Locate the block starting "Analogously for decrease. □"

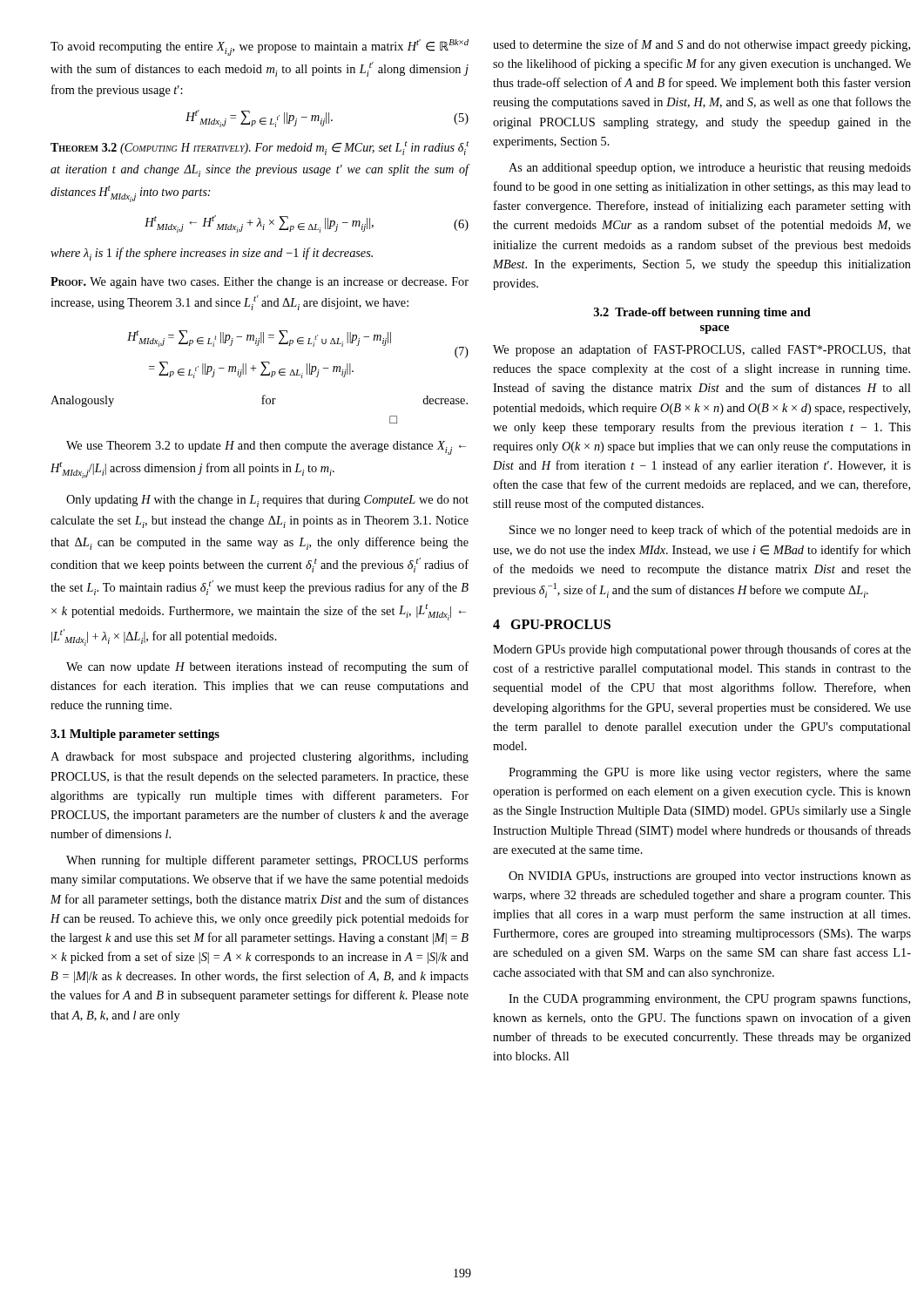coord(260,409)
